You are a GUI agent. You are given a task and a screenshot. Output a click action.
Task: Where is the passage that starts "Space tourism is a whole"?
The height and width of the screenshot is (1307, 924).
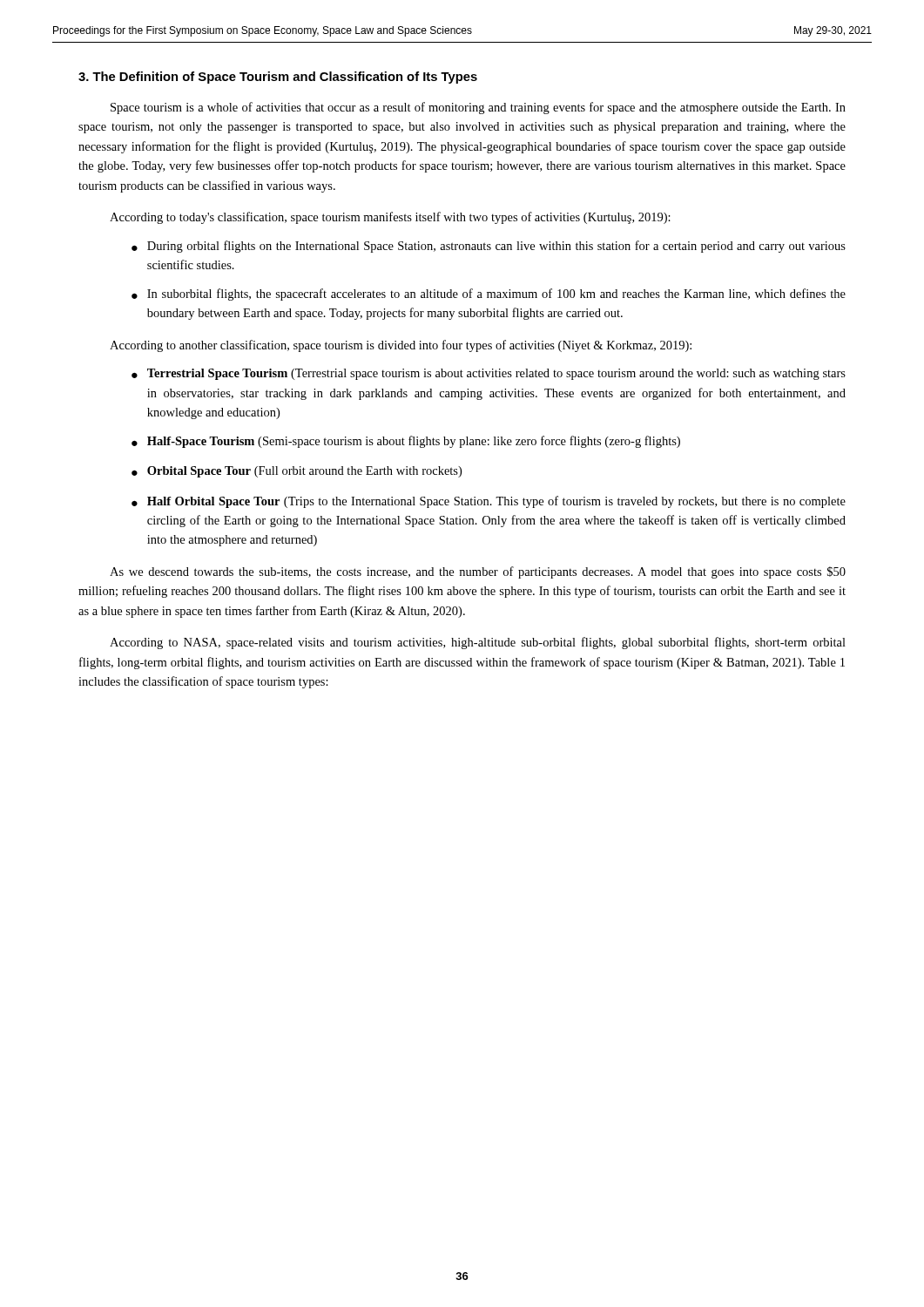(x=462, y=146)
